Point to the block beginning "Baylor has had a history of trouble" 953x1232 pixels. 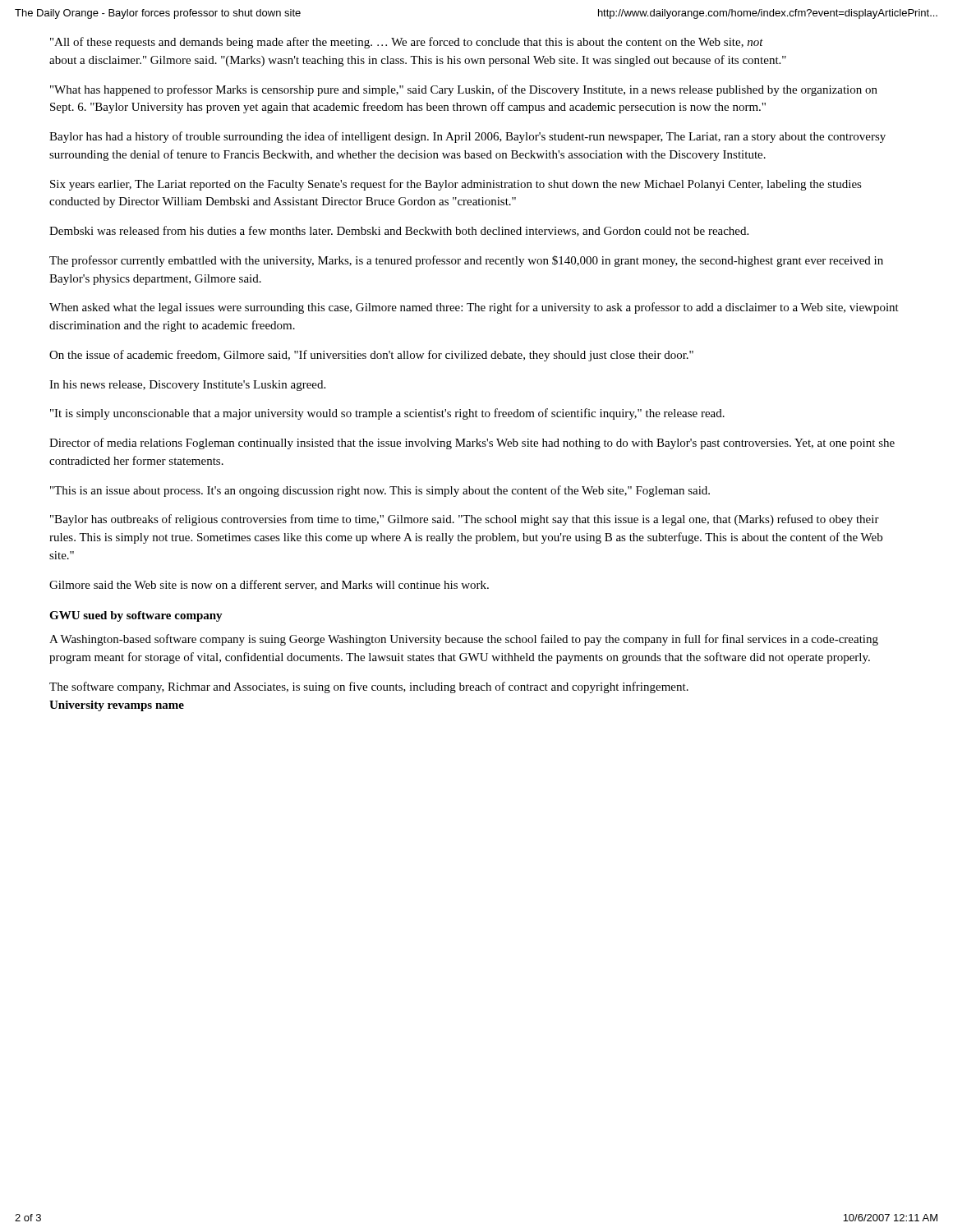tap(468, 145)
